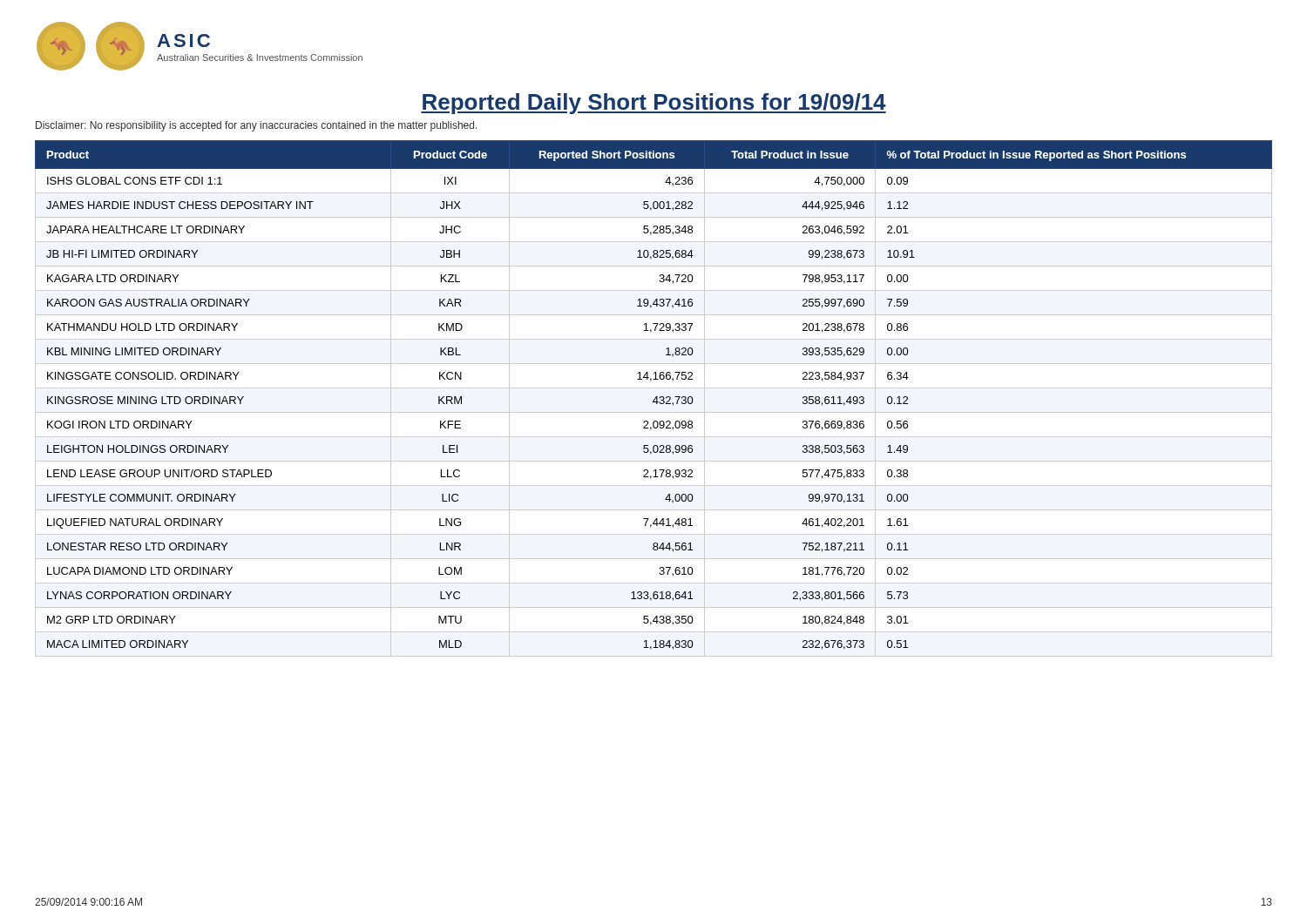
Task: Point to the element starting "Reported Daily Short Positions for"
Action: coord(654,102)
